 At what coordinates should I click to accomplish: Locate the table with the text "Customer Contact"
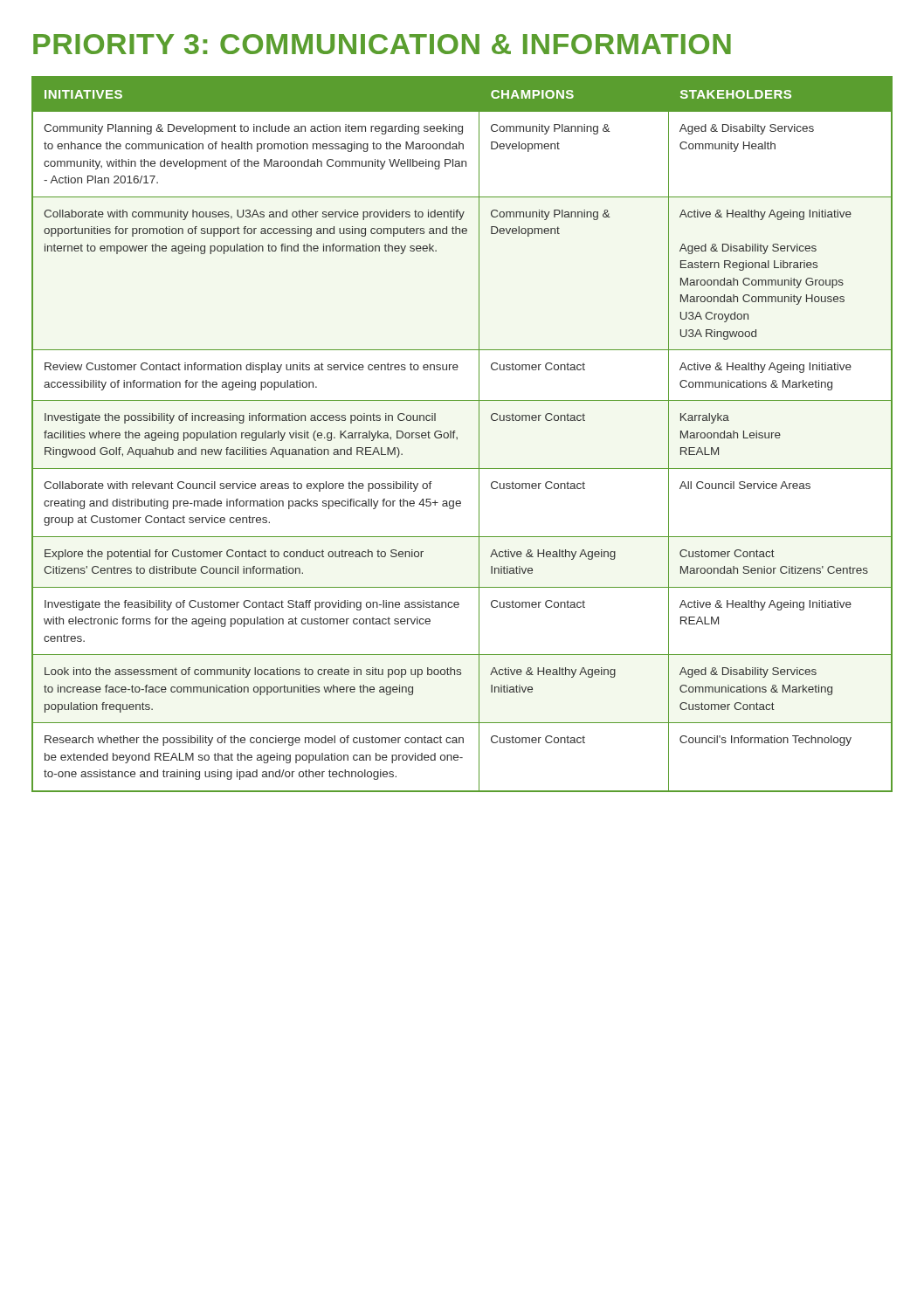462,434
